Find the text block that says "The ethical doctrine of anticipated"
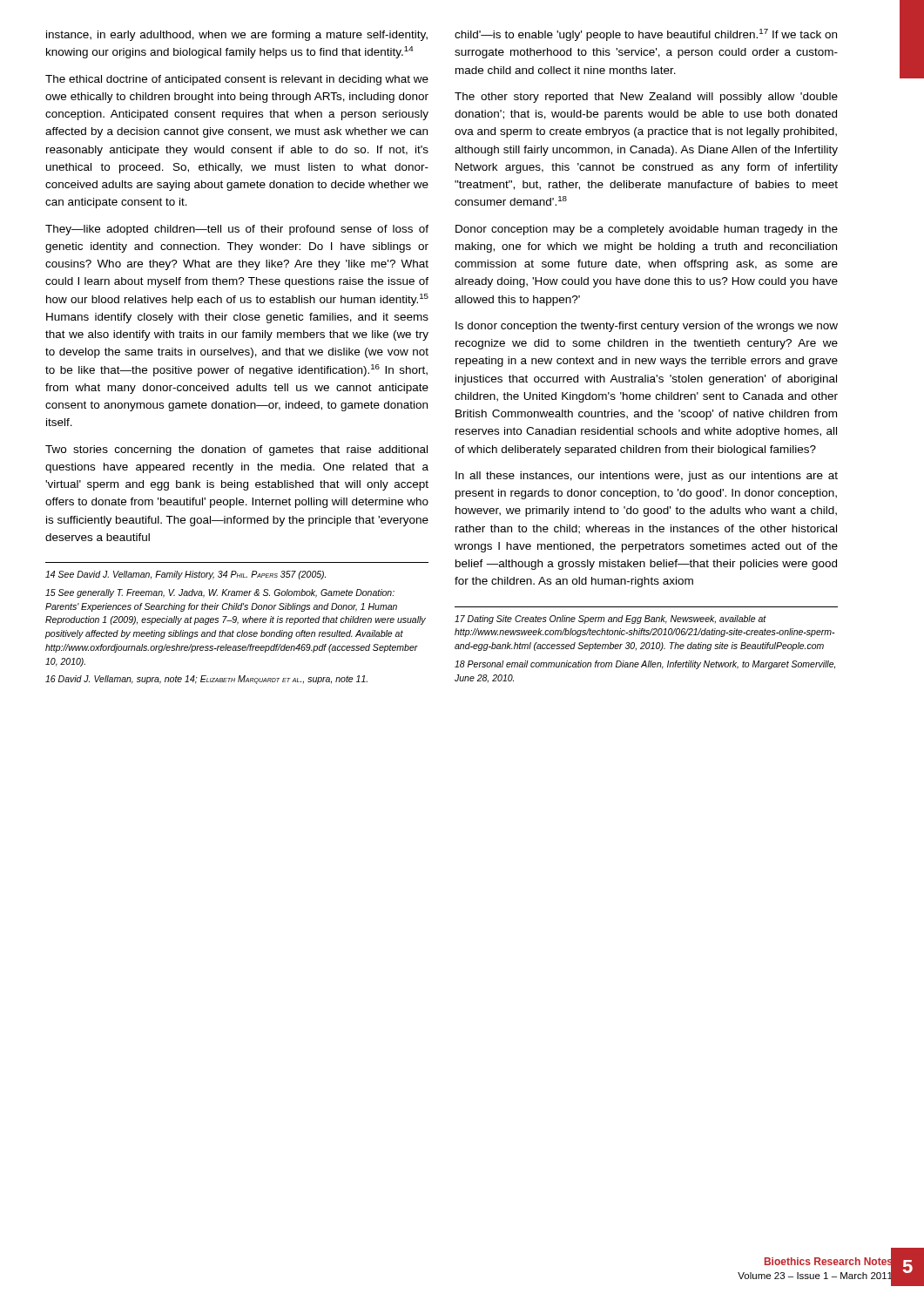 (237, 141)
